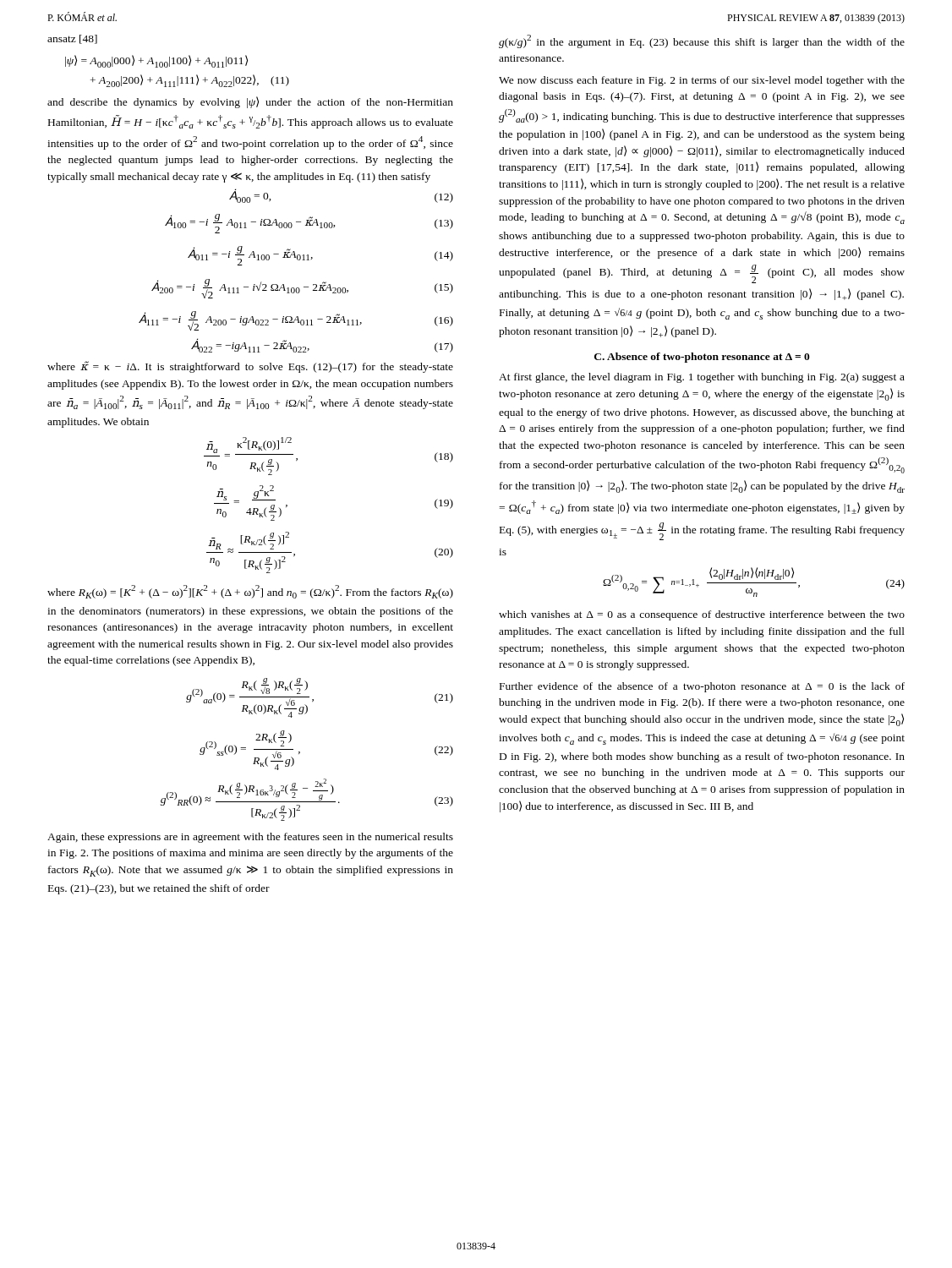952x1268 pixels.
Task: Point to the region starting "and describe the"
Action: point(250,139)
